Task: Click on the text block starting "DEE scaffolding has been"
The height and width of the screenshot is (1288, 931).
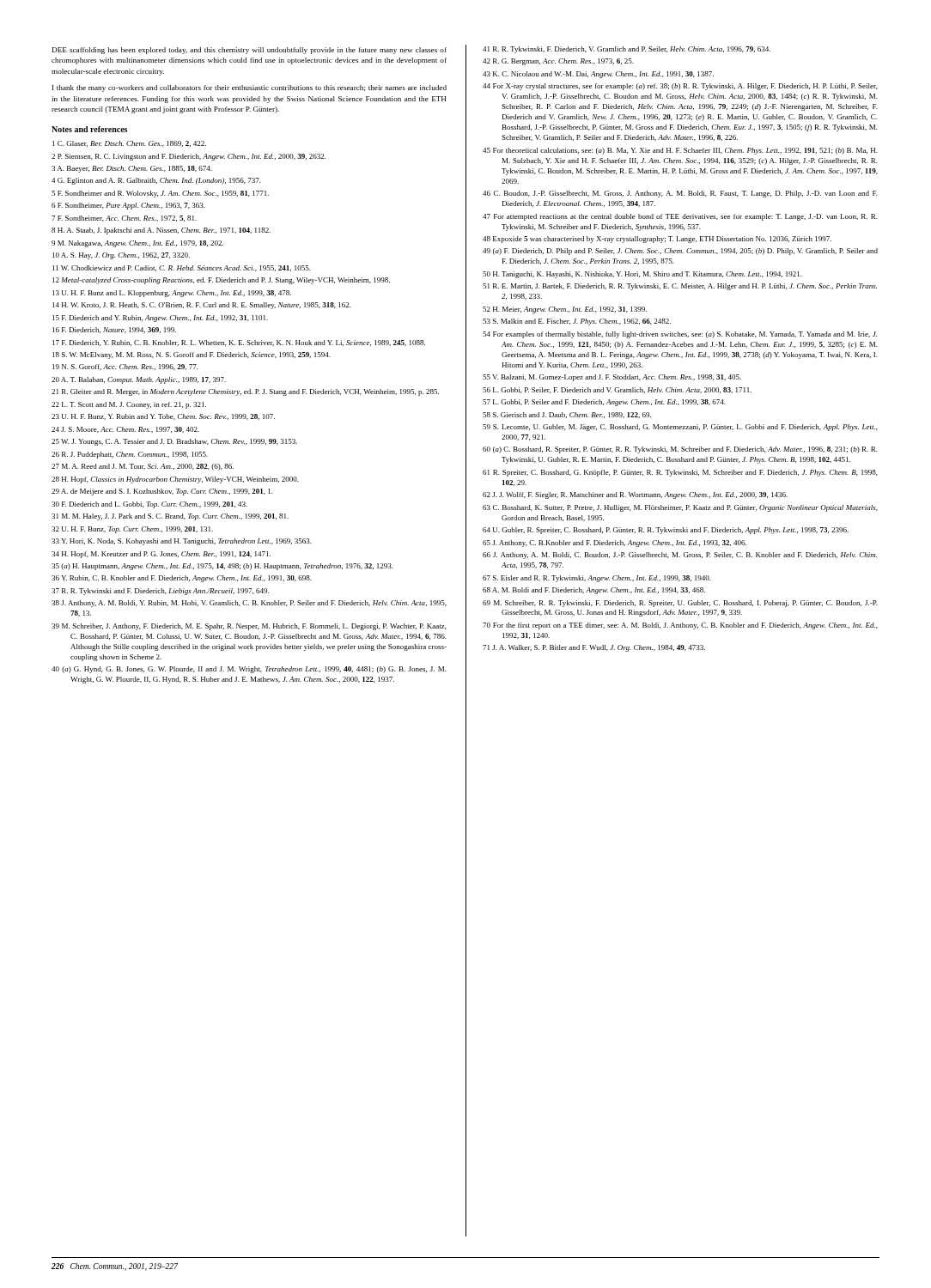Action: pos(249,61)
